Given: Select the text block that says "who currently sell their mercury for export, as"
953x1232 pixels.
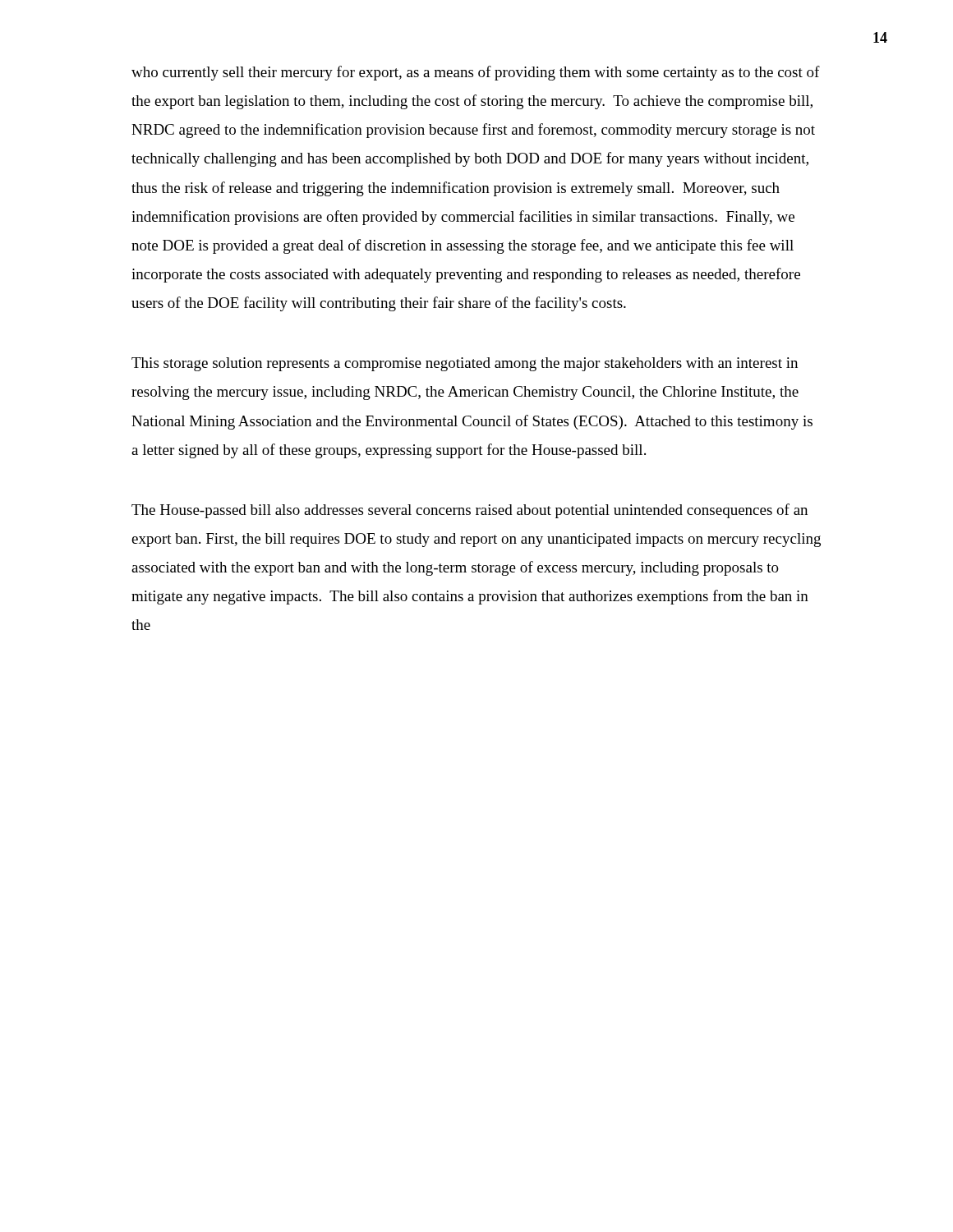Looking at the screenshot, I should click(475, 187).
